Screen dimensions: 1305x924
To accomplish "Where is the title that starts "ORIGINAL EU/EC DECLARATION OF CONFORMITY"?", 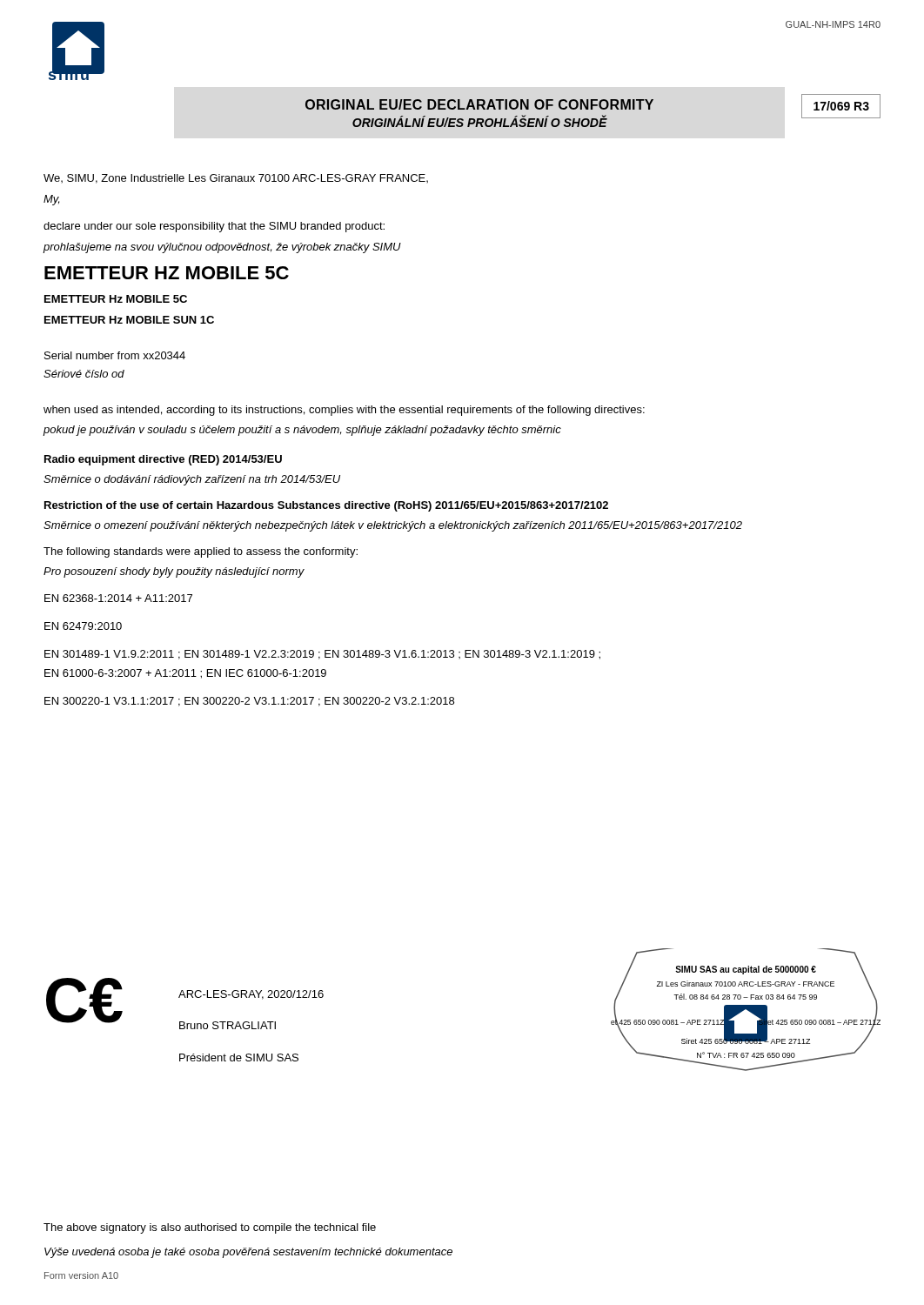I will pyautogui.click(x=479, y=114).
